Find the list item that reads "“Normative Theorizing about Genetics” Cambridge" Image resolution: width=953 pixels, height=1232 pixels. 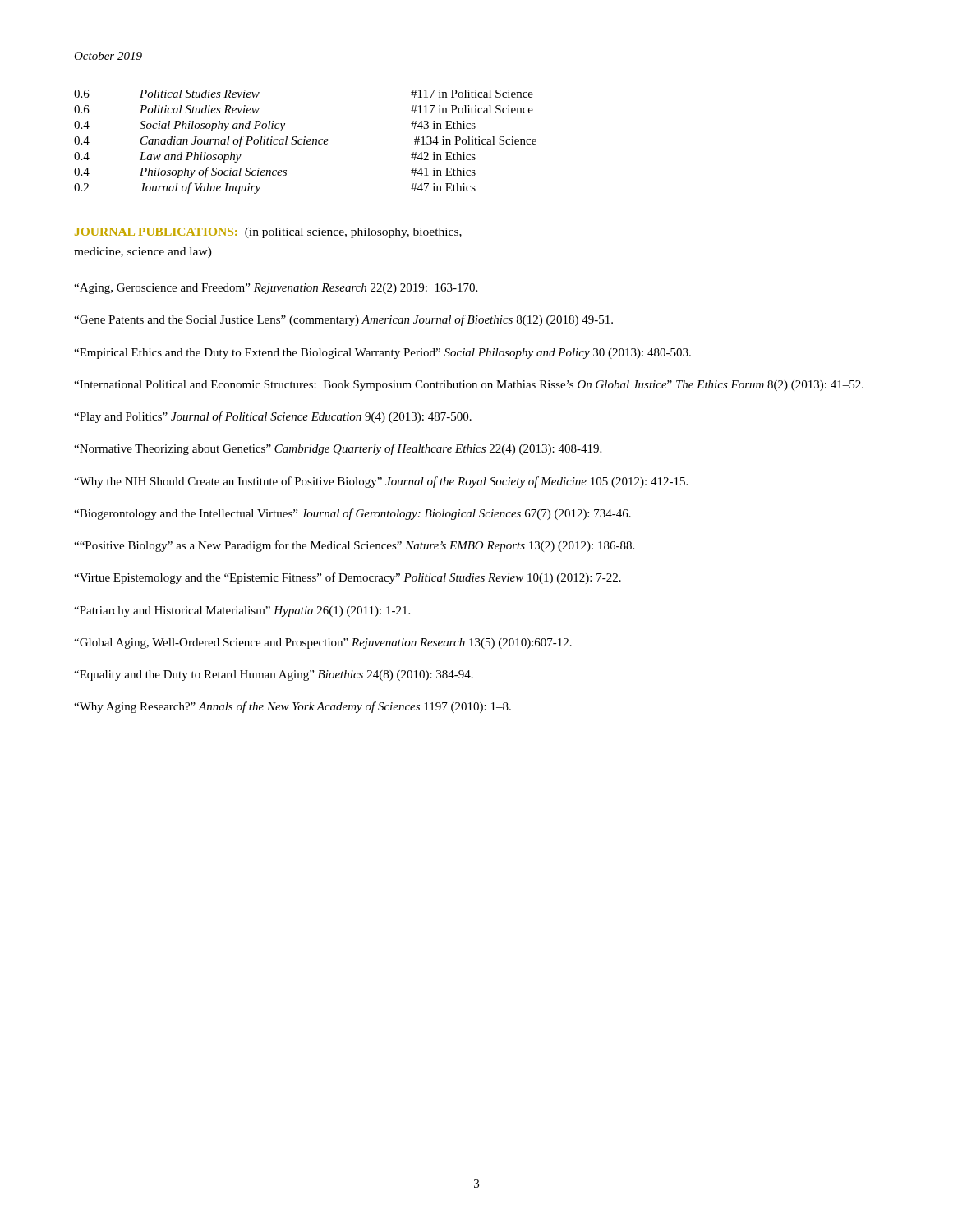click(338, 449)
